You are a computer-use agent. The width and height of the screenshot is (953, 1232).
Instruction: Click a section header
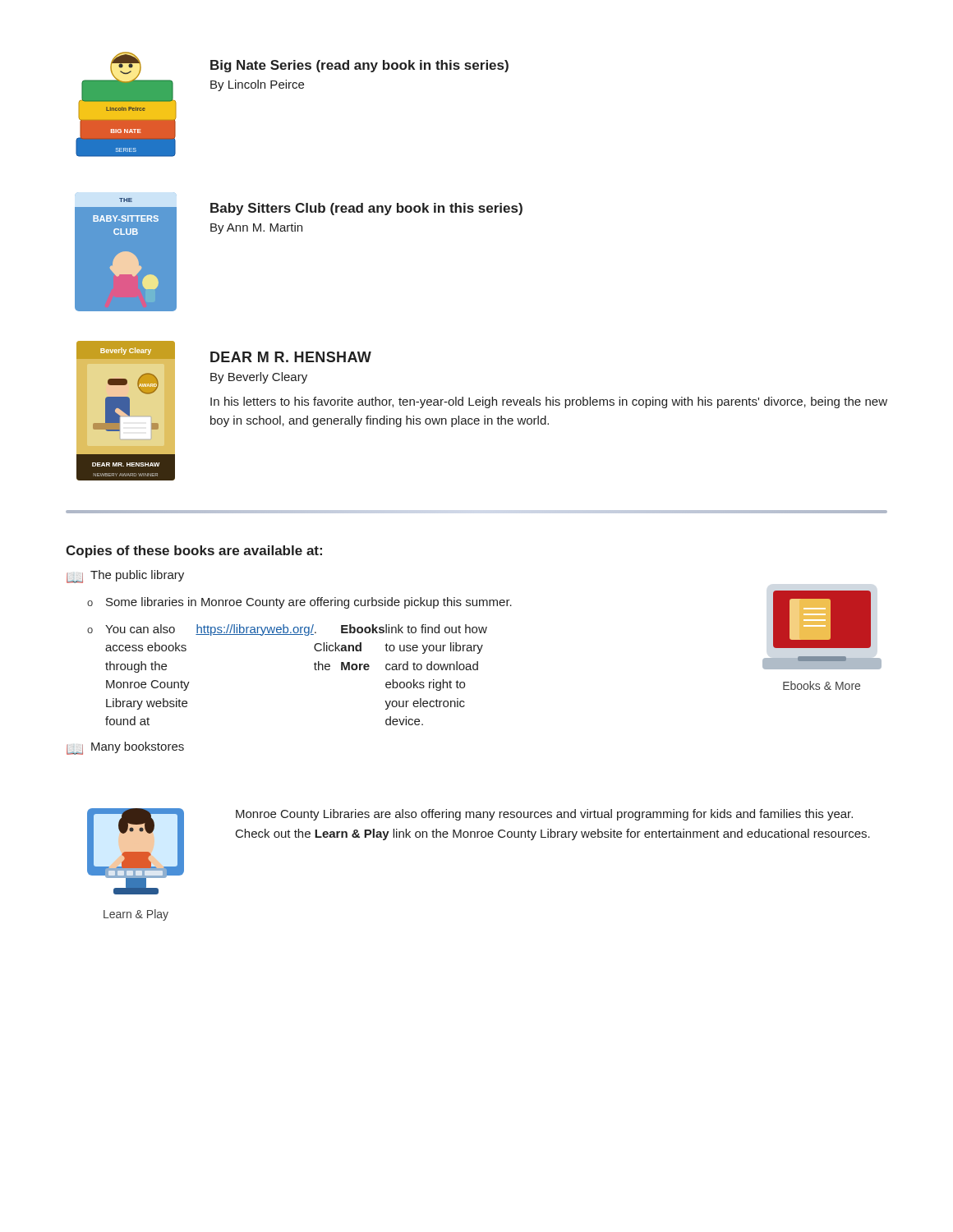pyautogui.click(x=195, y=551)
